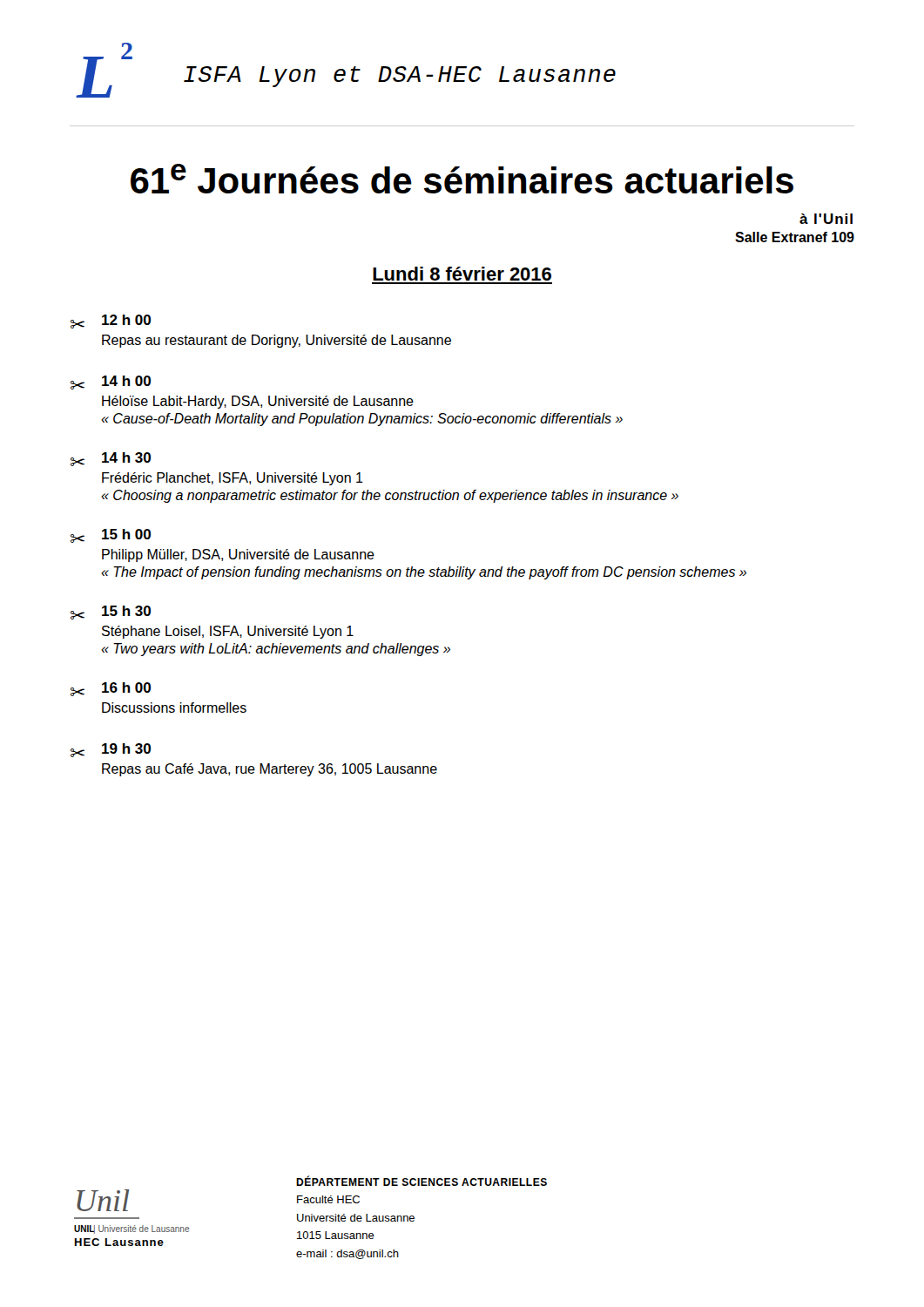Locate the block of text that opens with "✂ 15 h 30 Stéphane"

111,613
